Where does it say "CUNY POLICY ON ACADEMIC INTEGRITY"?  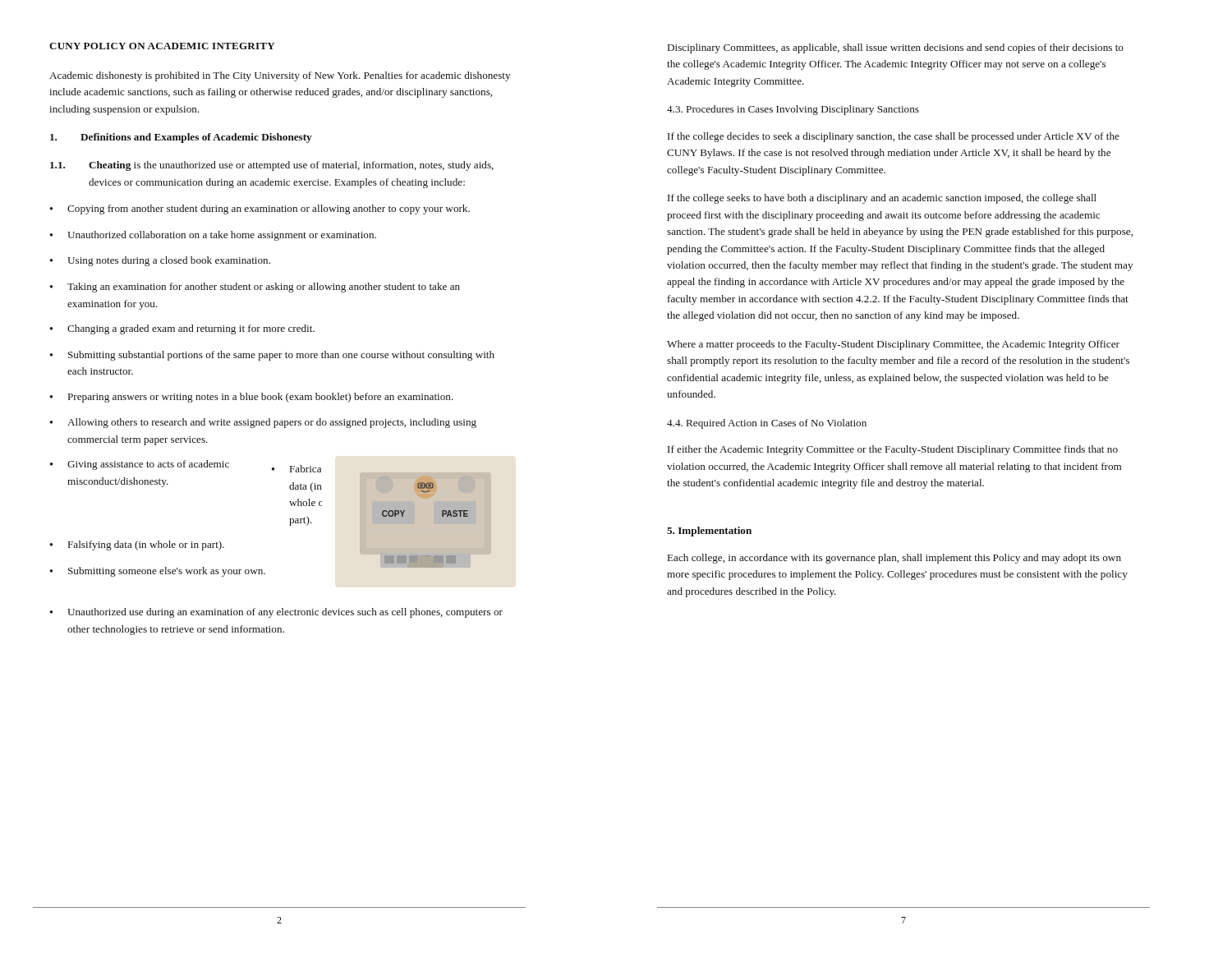click(283, 46)
